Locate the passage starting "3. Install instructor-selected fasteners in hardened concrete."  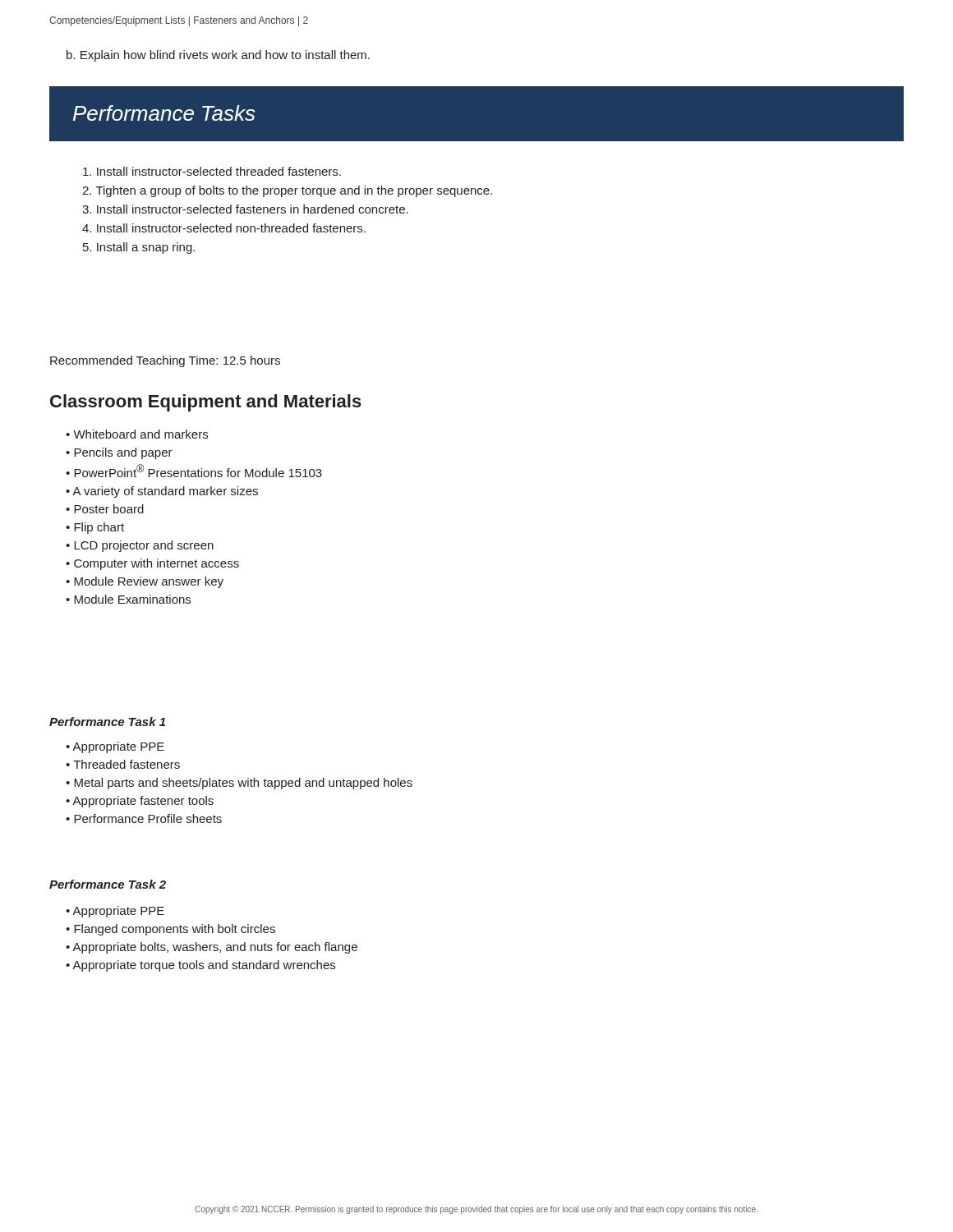tap(246, 209)
